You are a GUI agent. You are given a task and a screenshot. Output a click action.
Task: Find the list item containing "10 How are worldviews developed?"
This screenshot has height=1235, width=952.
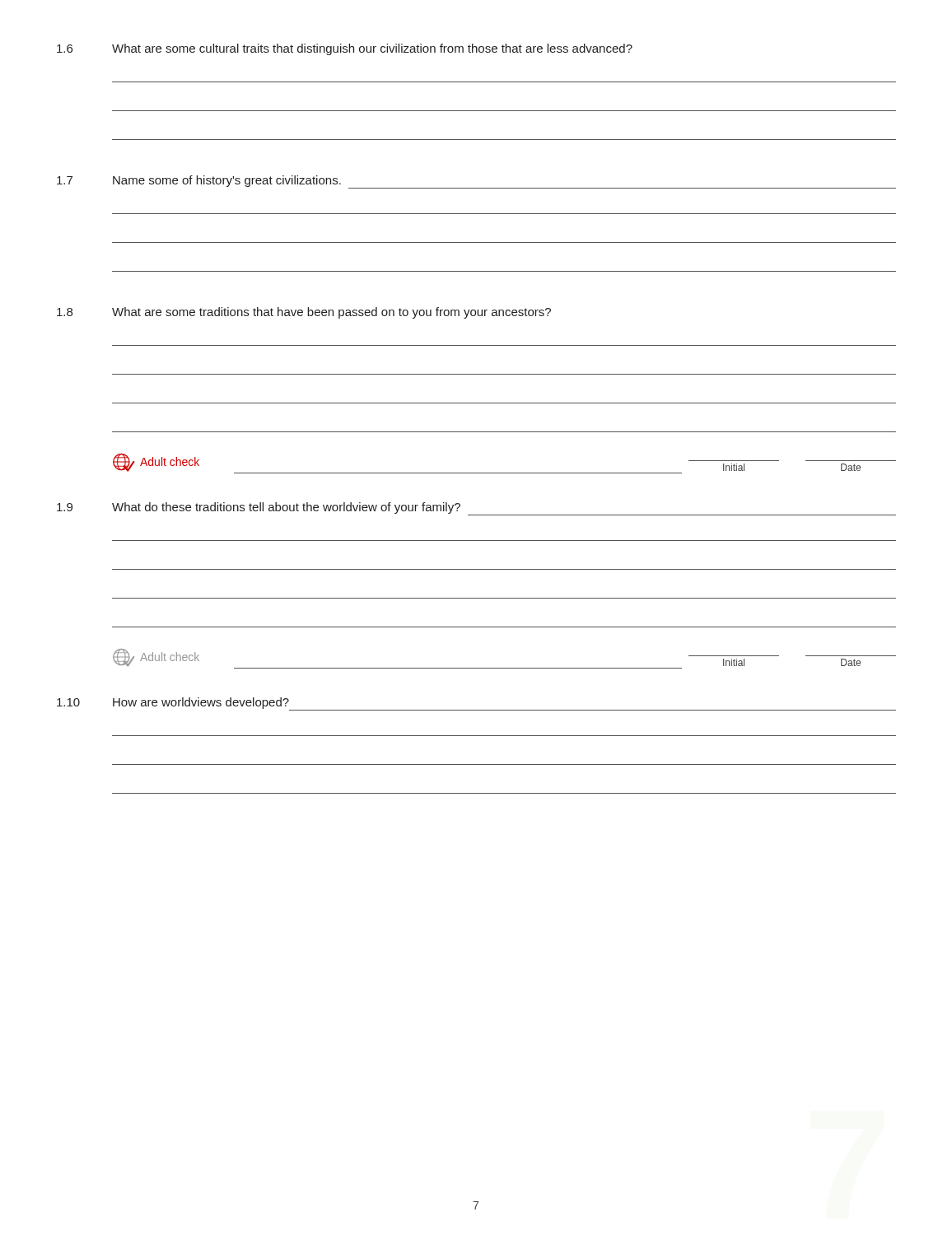tap(476, 702)
